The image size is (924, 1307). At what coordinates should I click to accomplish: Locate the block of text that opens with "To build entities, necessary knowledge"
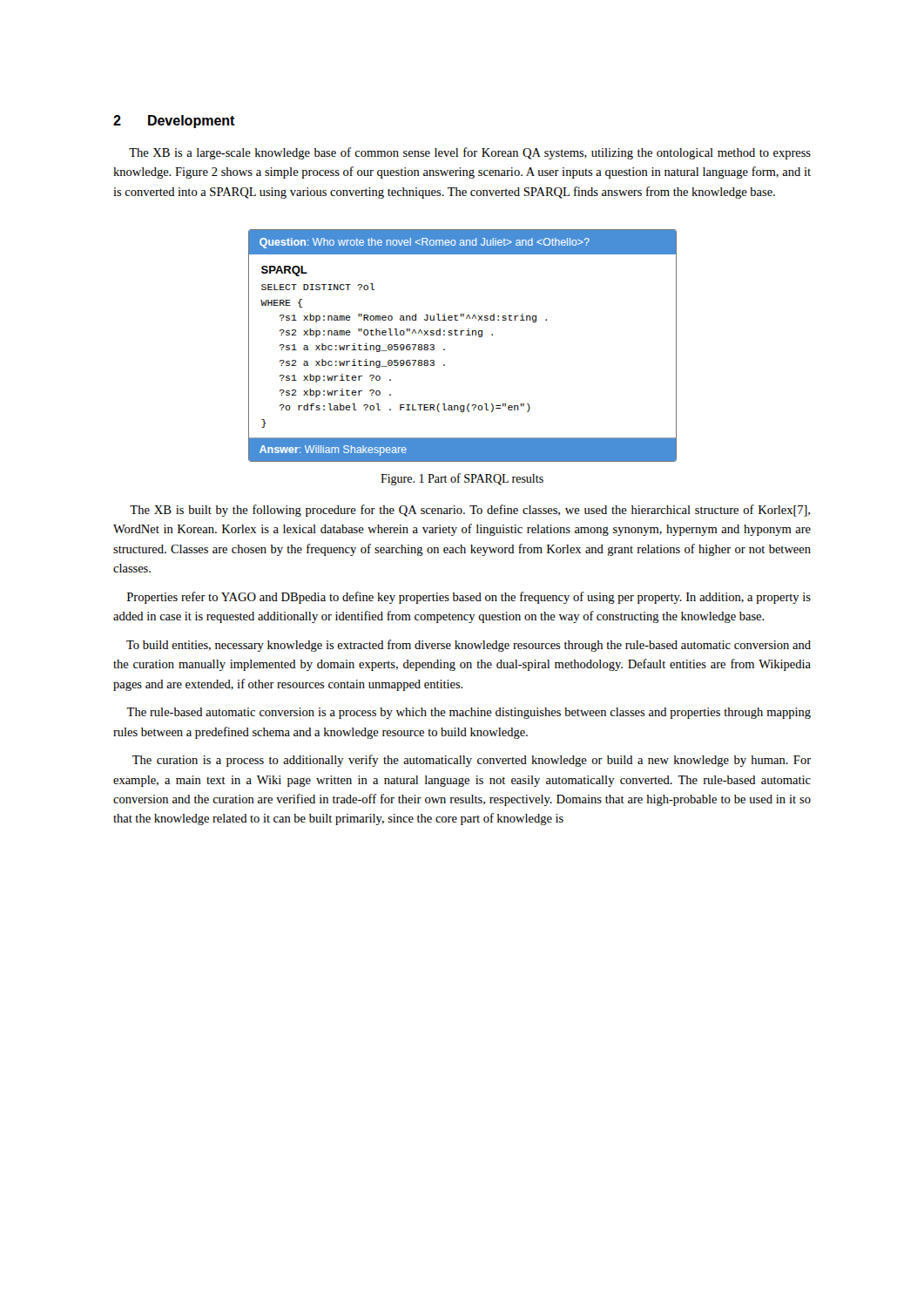tap(462, 664)
